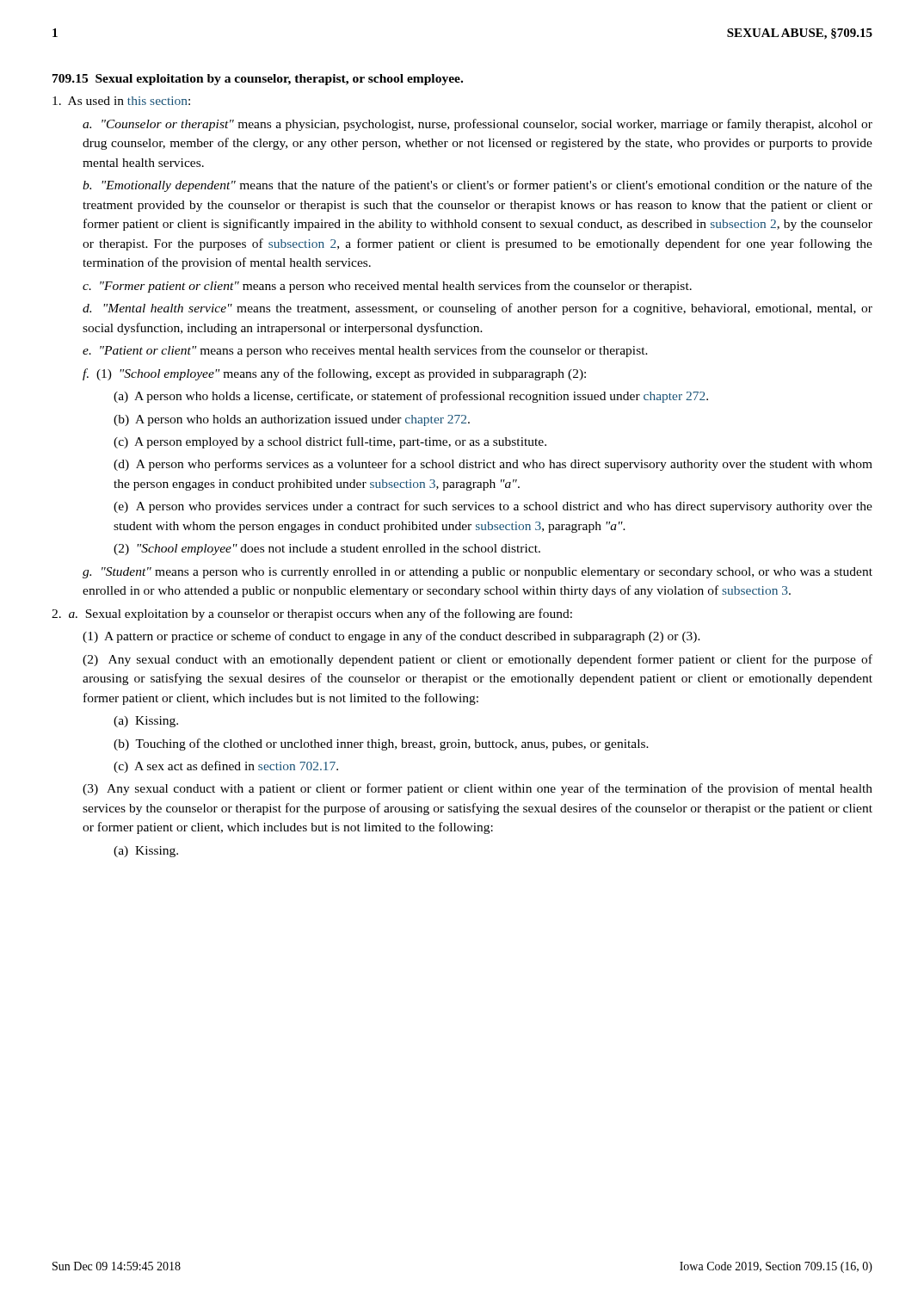Locate the block of text that opens with "f. (1) "School employee" means"

coord(477,373)
